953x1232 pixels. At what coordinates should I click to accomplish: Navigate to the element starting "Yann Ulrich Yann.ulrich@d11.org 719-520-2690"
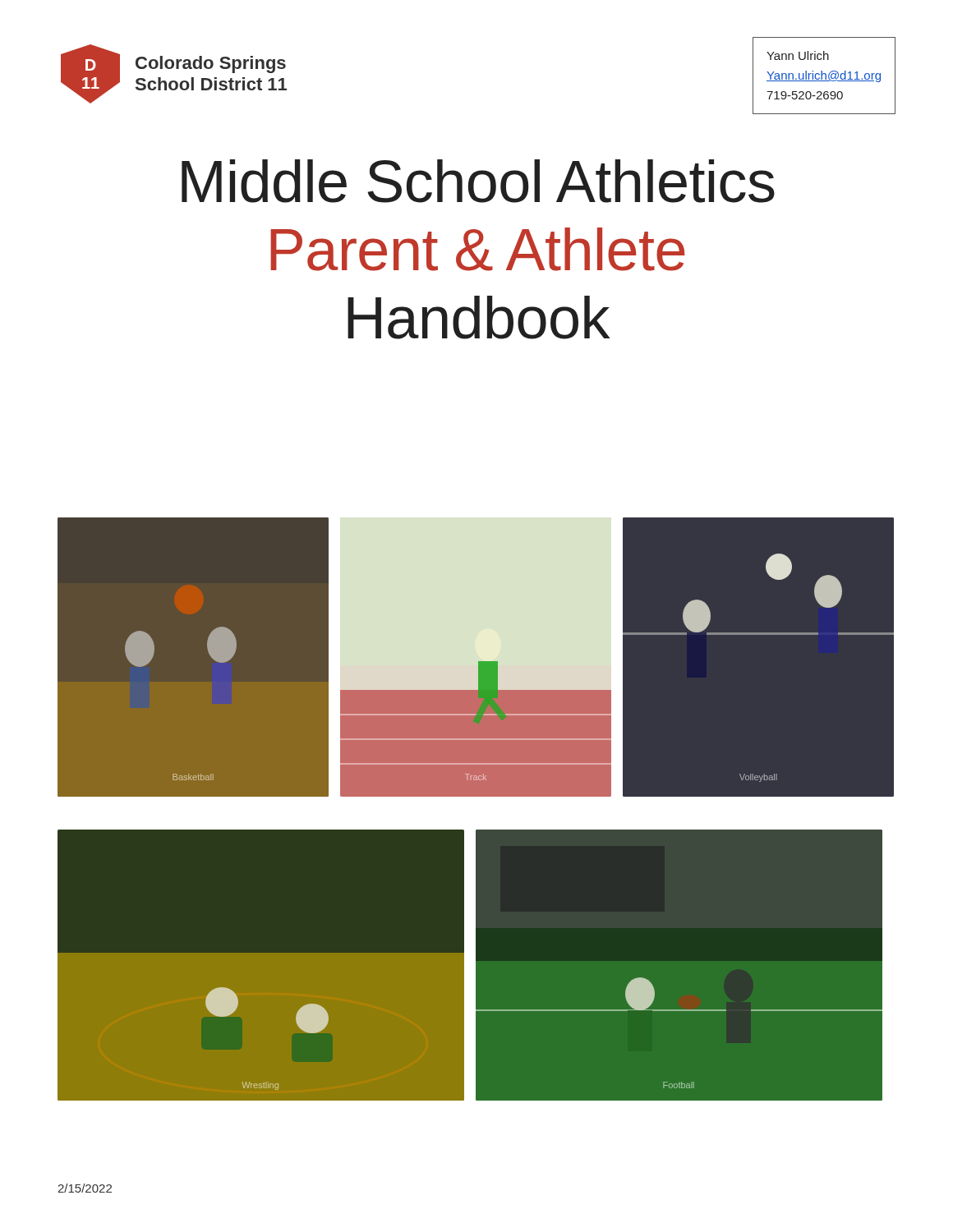pos(824,75)
